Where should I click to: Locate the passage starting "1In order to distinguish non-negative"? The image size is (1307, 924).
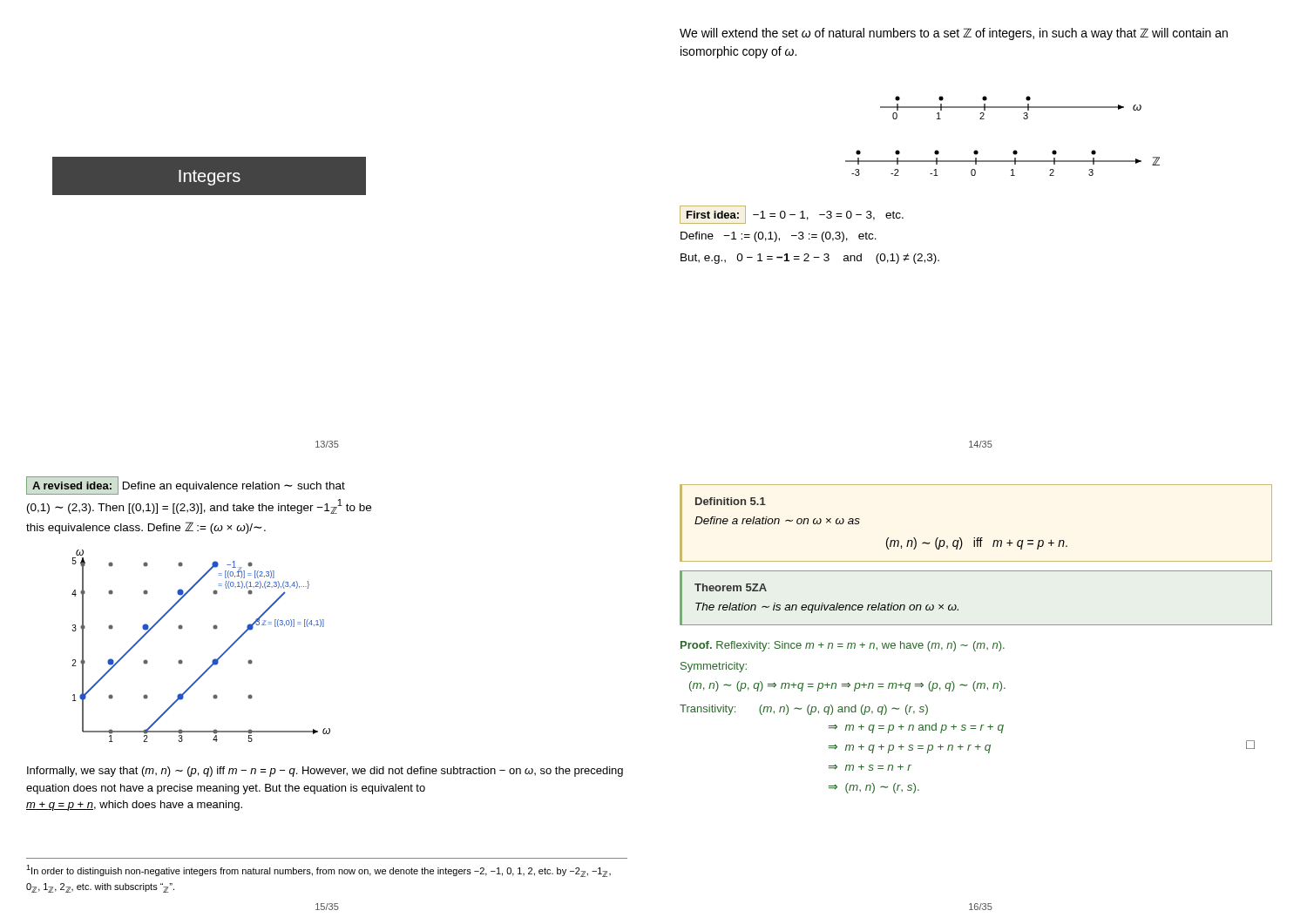pos(319,879)
